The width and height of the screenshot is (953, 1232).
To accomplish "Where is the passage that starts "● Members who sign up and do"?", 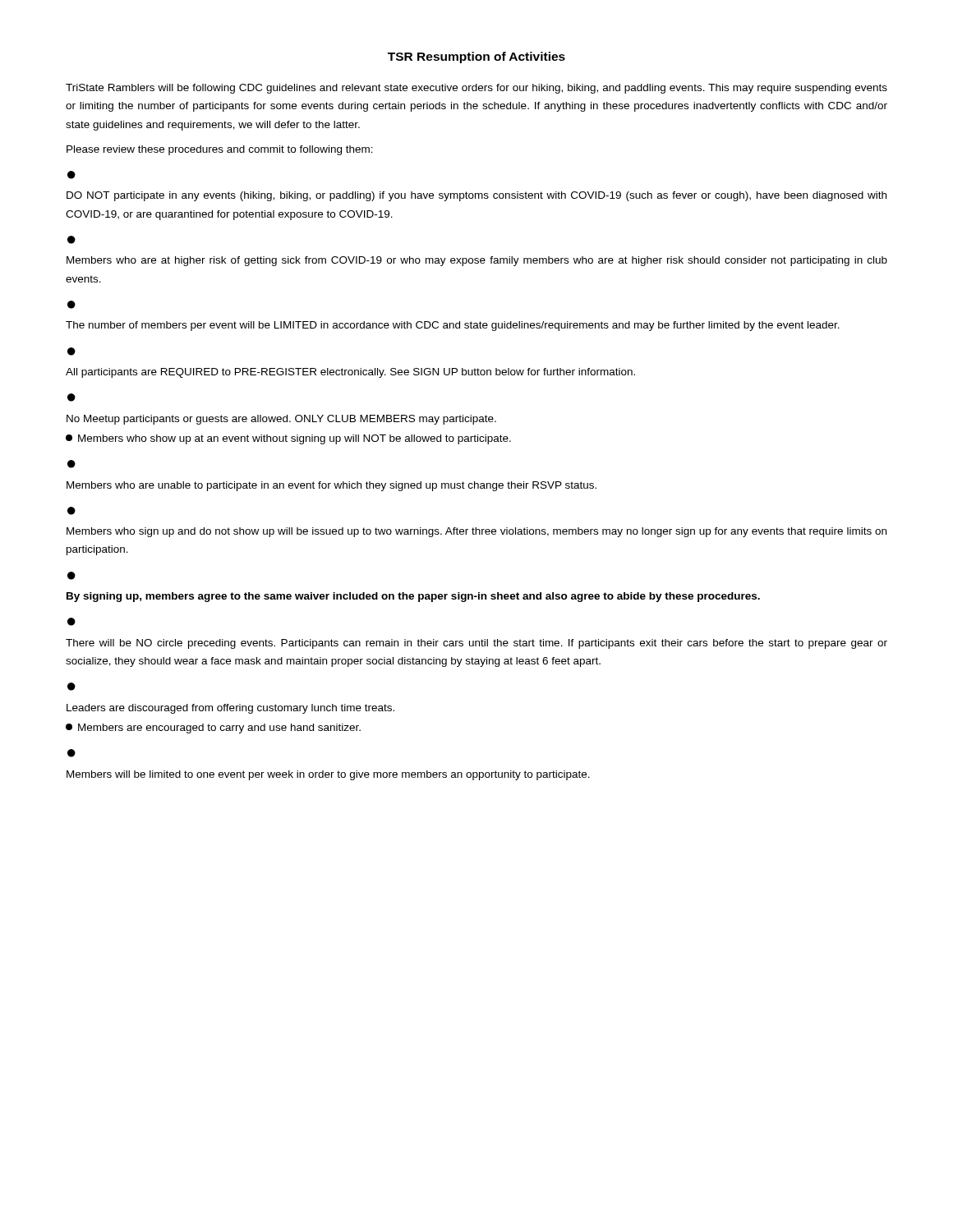I will [x=476, y=529].
